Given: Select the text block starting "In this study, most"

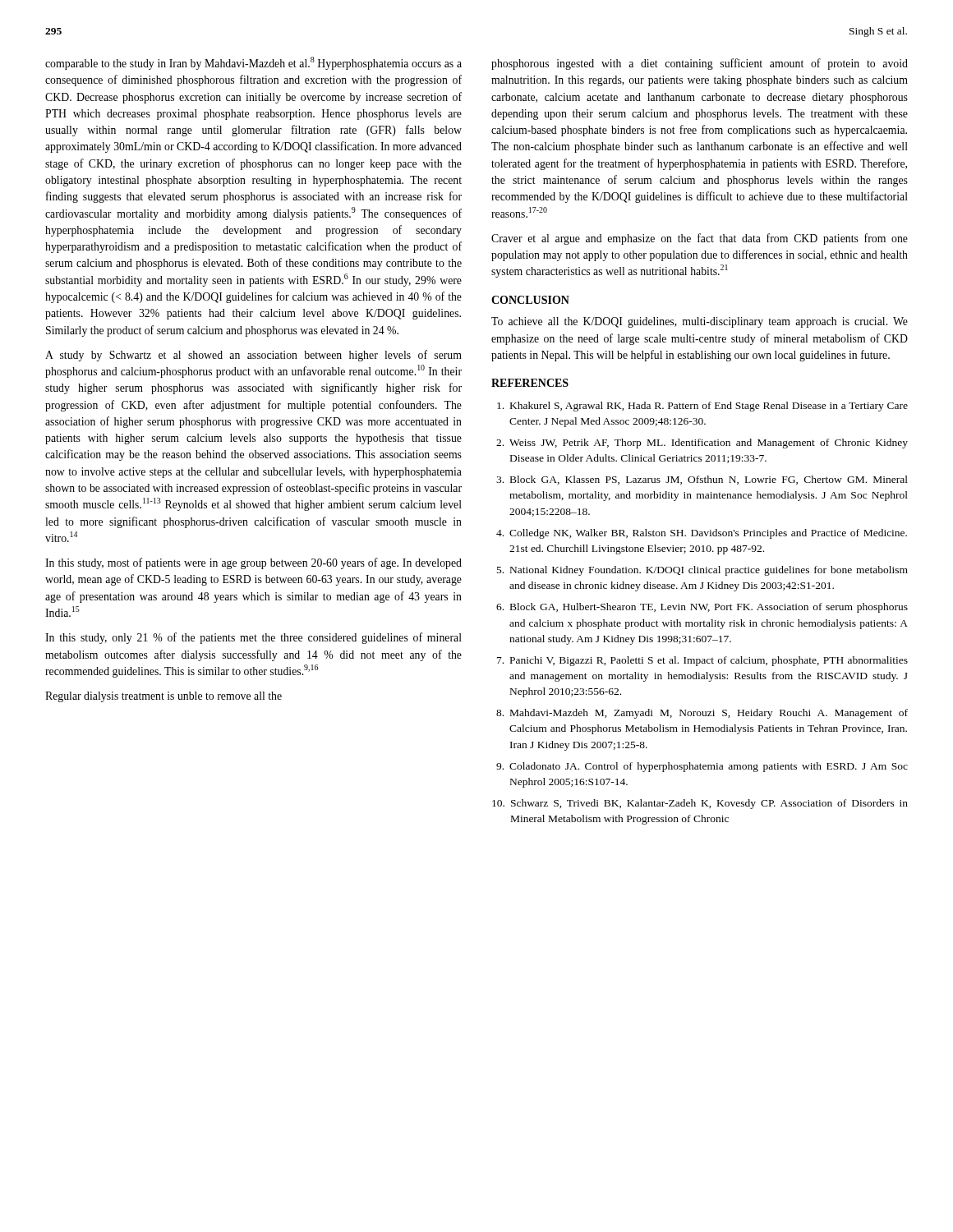Looking at the screenshot, I should click(x=253, y=589).
